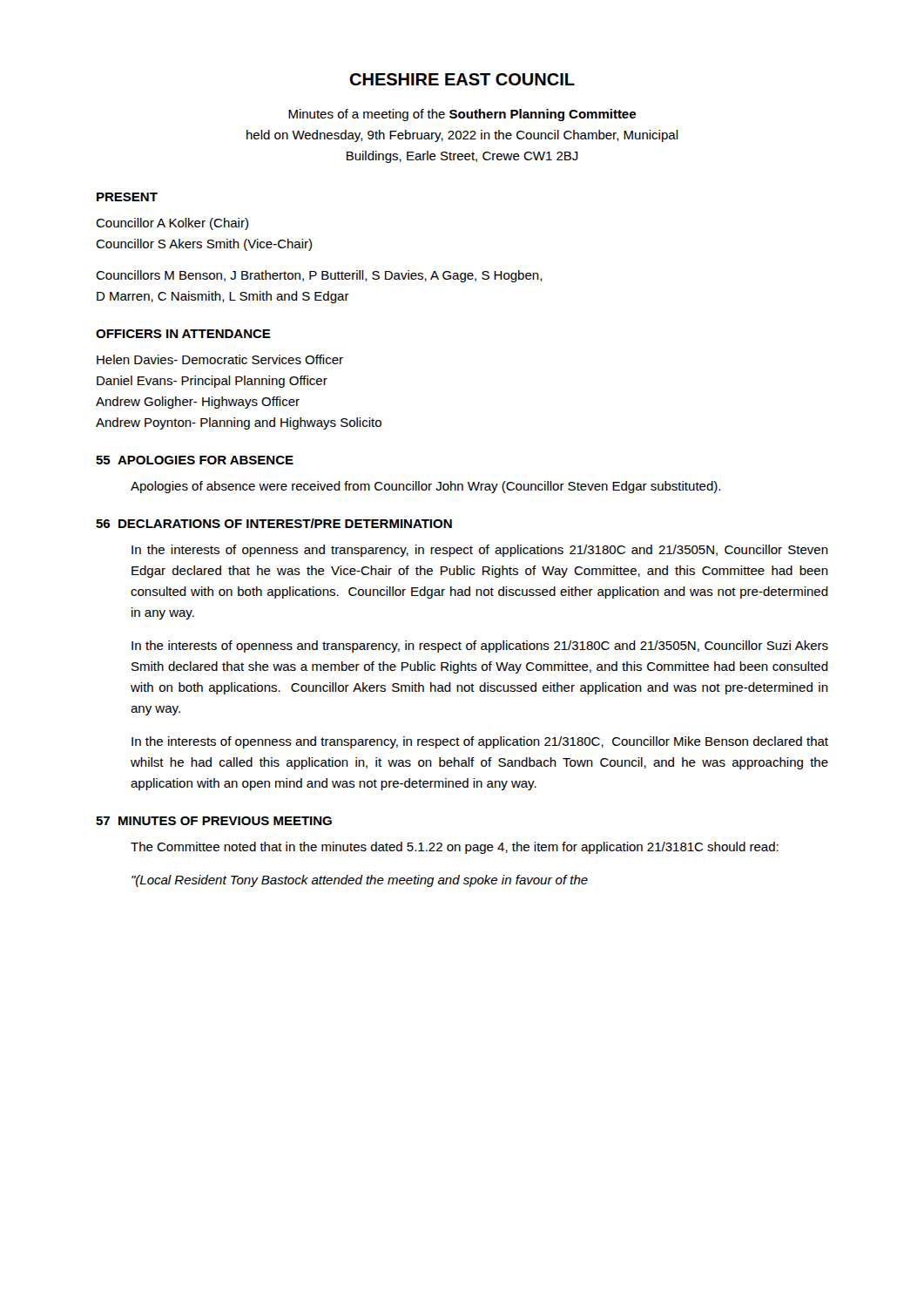
Task: Locate the region starting ""(Local Resident Tony Bastock attended the meeting and"
Action: pos(359,880)
